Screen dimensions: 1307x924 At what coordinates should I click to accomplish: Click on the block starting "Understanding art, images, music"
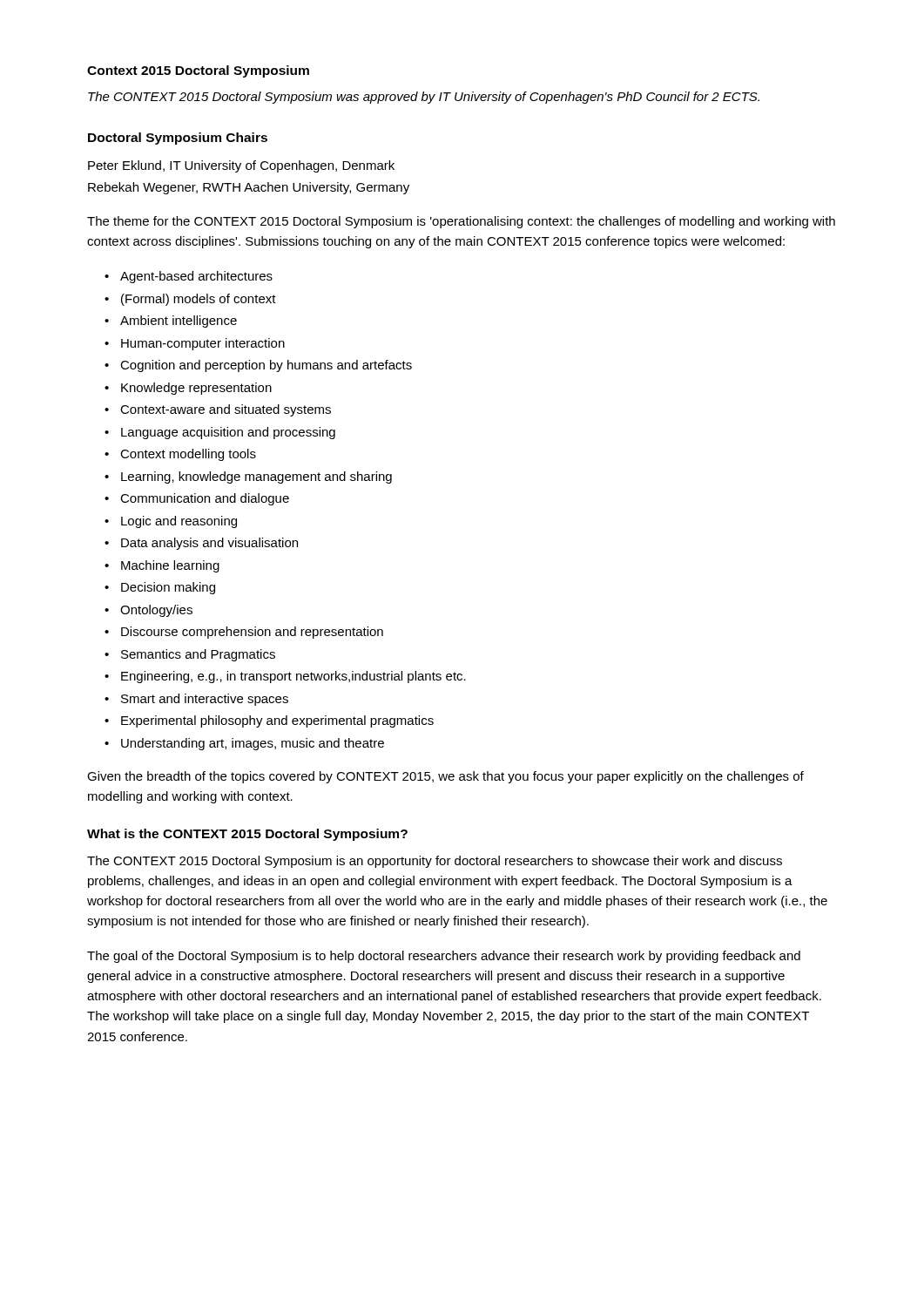tap(252, 742)
